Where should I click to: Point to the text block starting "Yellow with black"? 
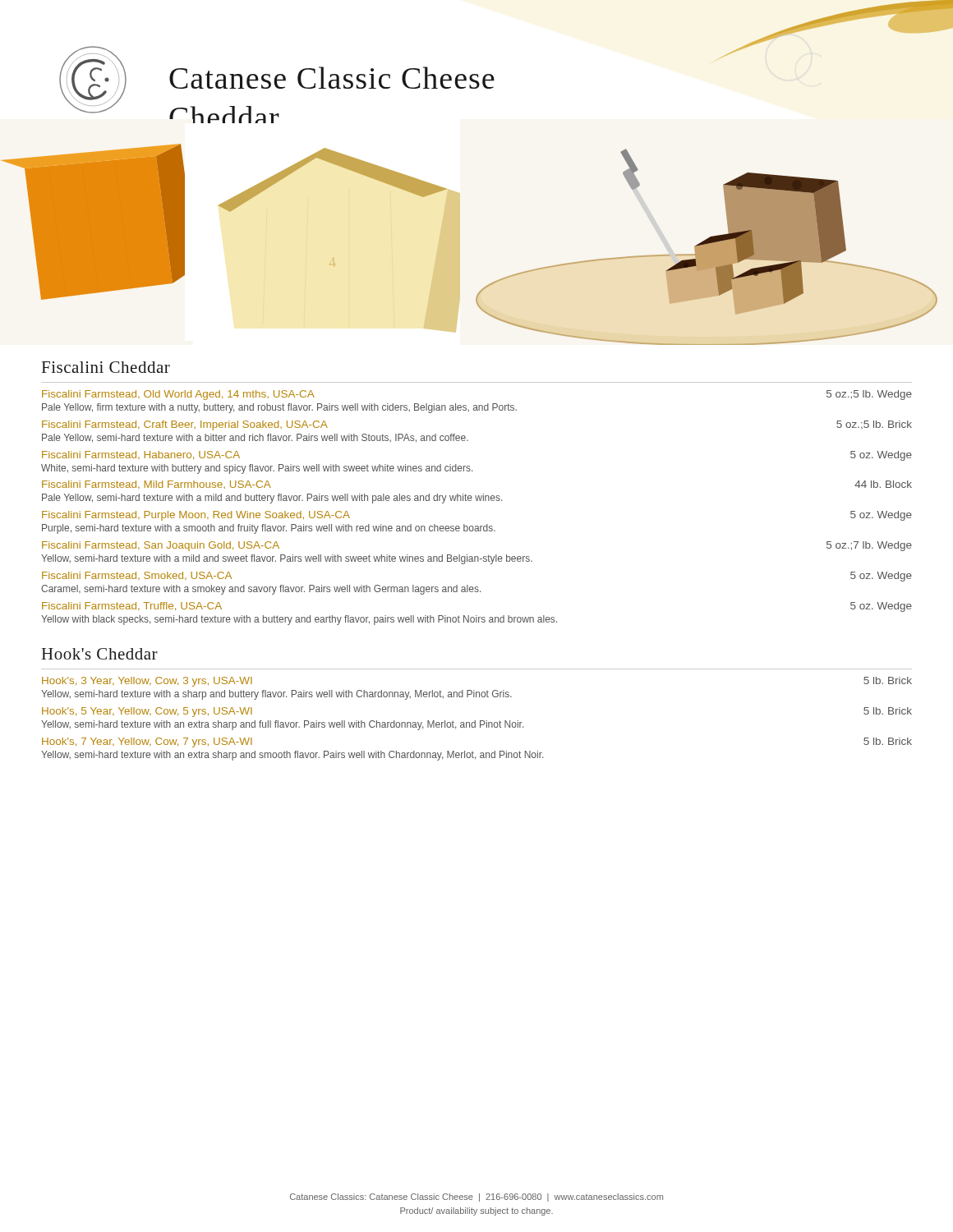pos(300,619)
